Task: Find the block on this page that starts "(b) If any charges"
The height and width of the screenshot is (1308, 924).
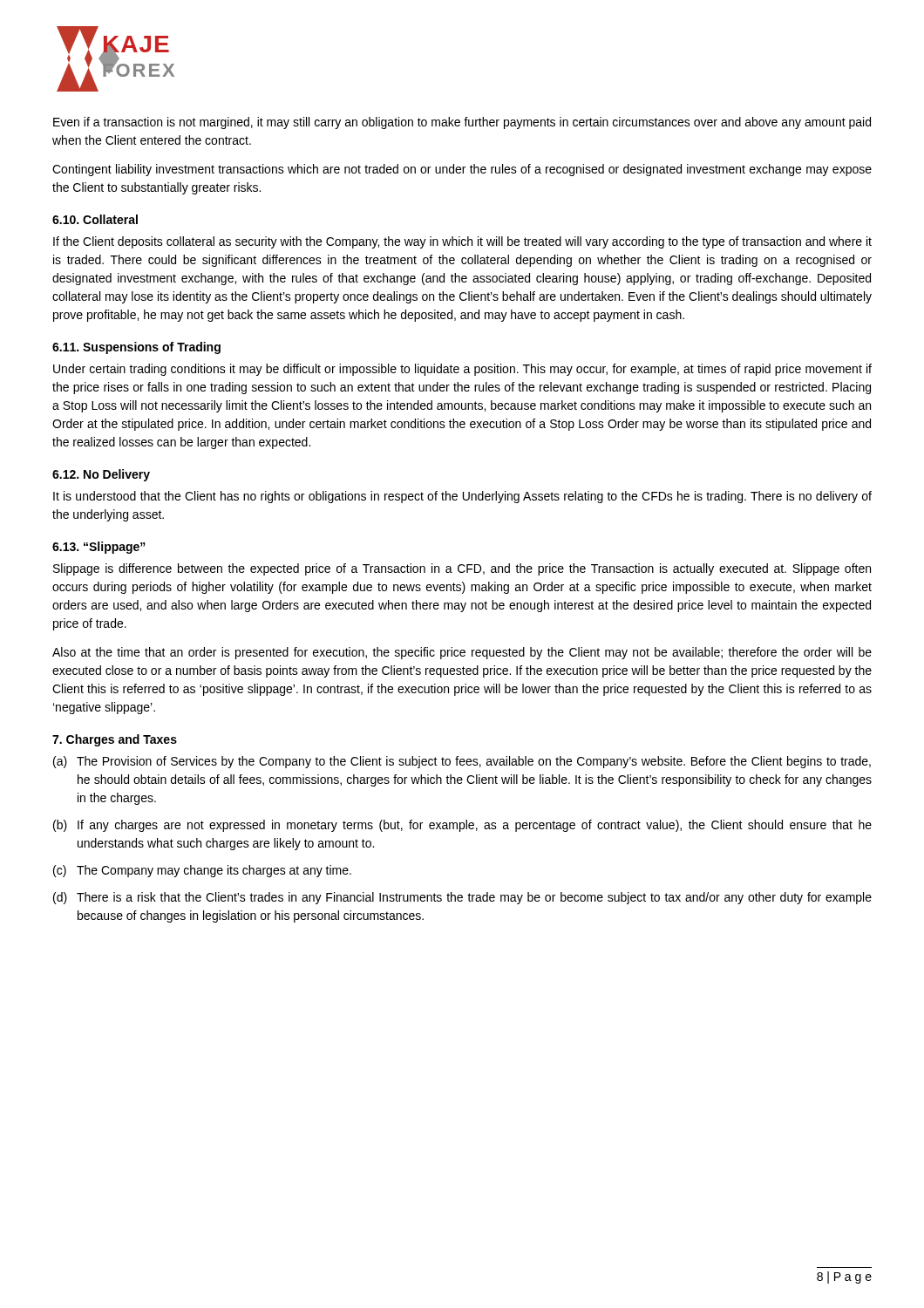Action: (x=462, y=835)
